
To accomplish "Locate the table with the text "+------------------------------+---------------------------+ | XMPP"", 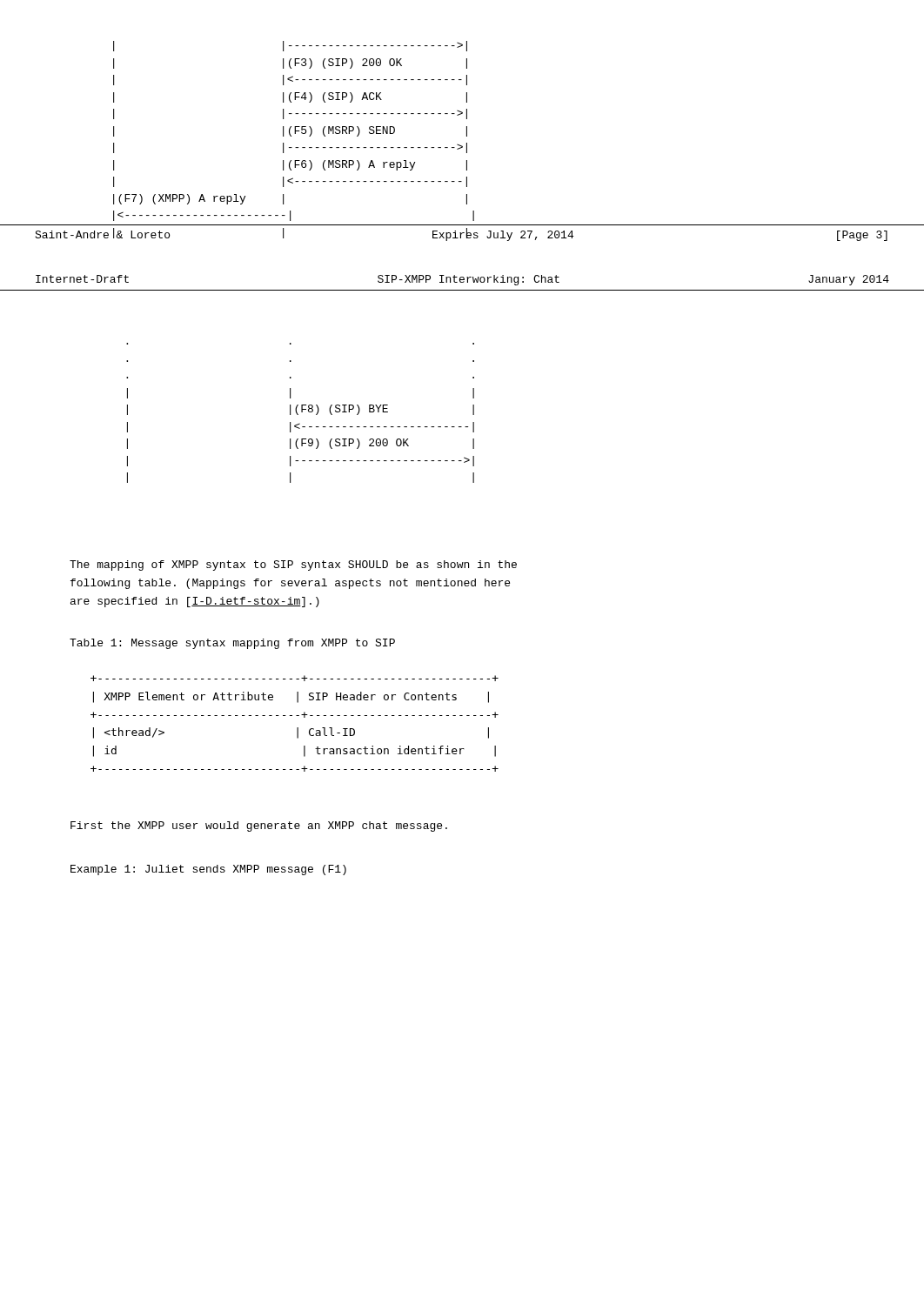I will 452,724.
